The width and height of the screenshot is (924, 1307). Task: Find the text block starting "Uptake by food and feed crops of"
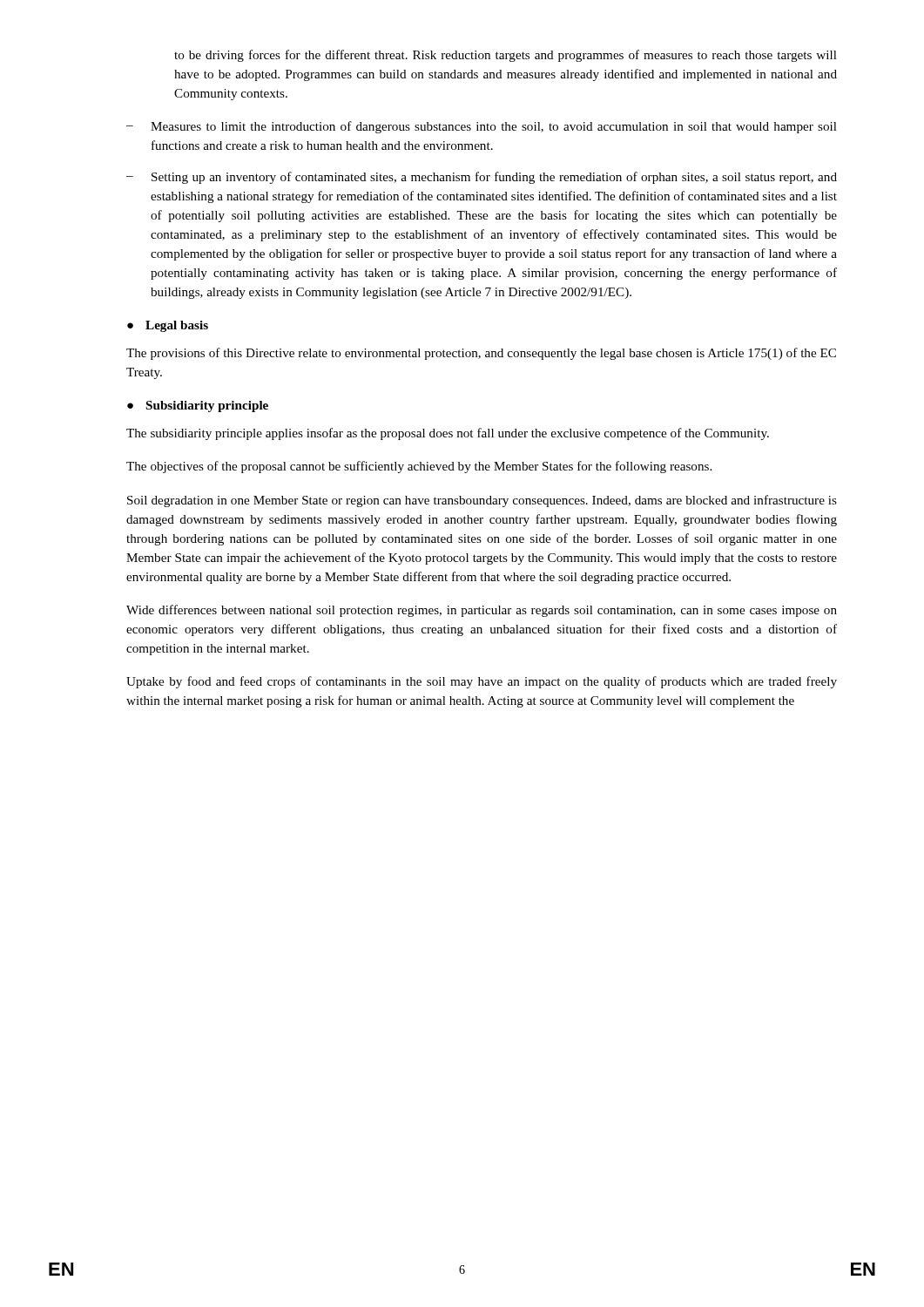[482, 690]
